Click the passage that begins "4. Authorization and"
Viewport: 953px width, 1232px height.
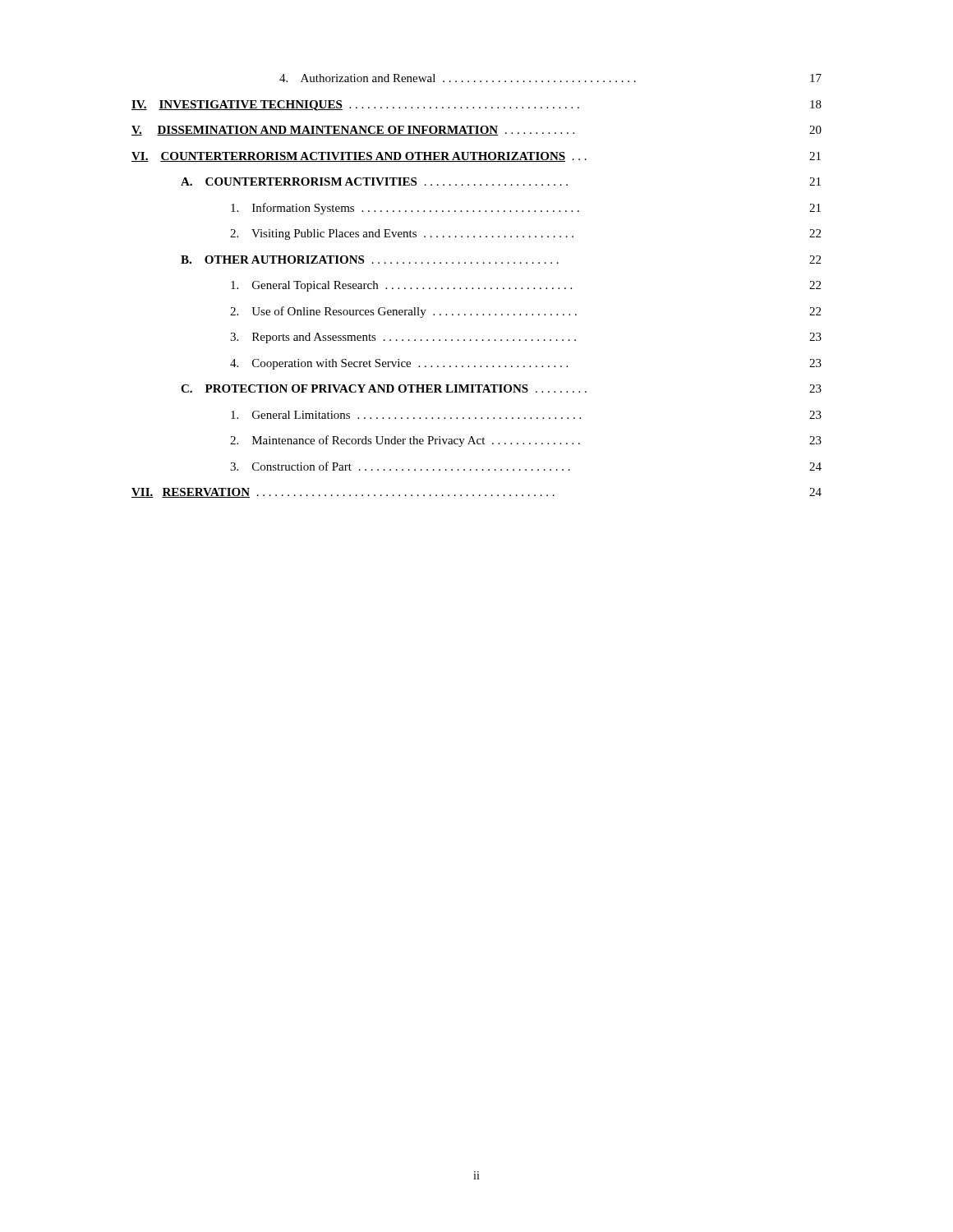pos(550,79)
